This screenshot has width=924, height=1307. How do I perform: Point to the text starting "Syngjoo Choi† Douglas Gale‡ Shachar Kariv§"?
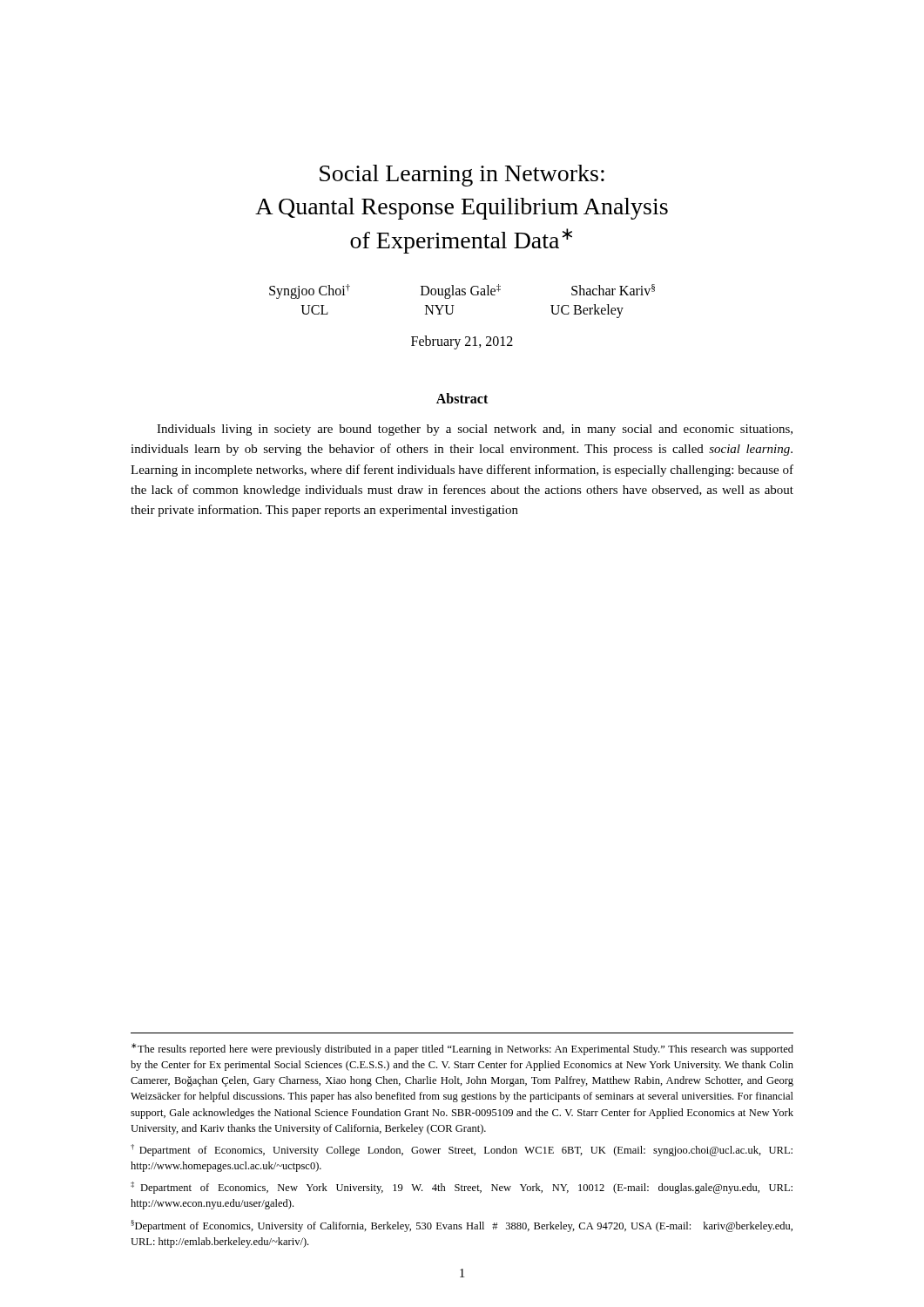pyautogui.click(x=462, y=300)
